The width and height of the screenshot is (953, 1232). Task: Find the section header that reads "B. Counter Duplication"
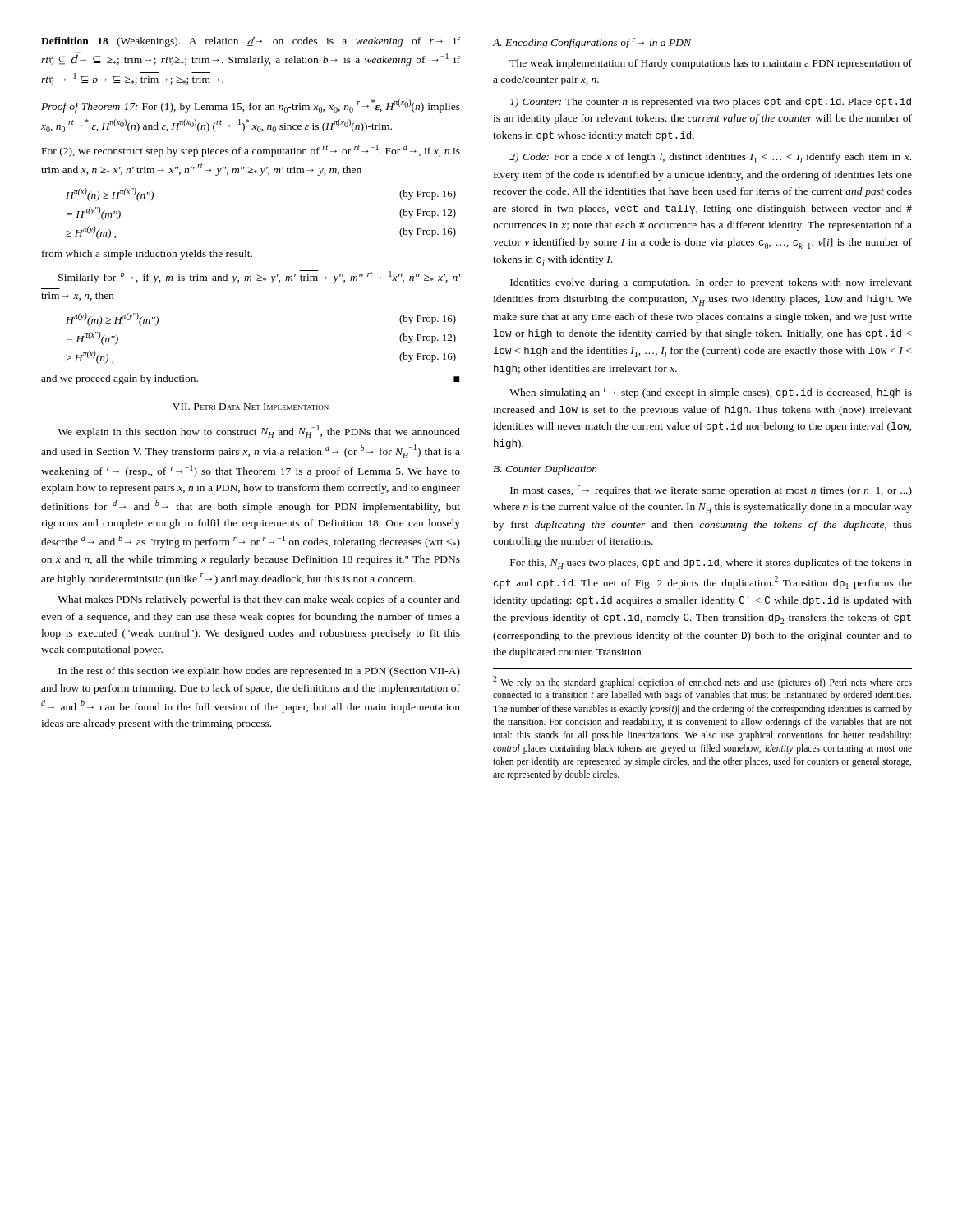coord(545,468)
